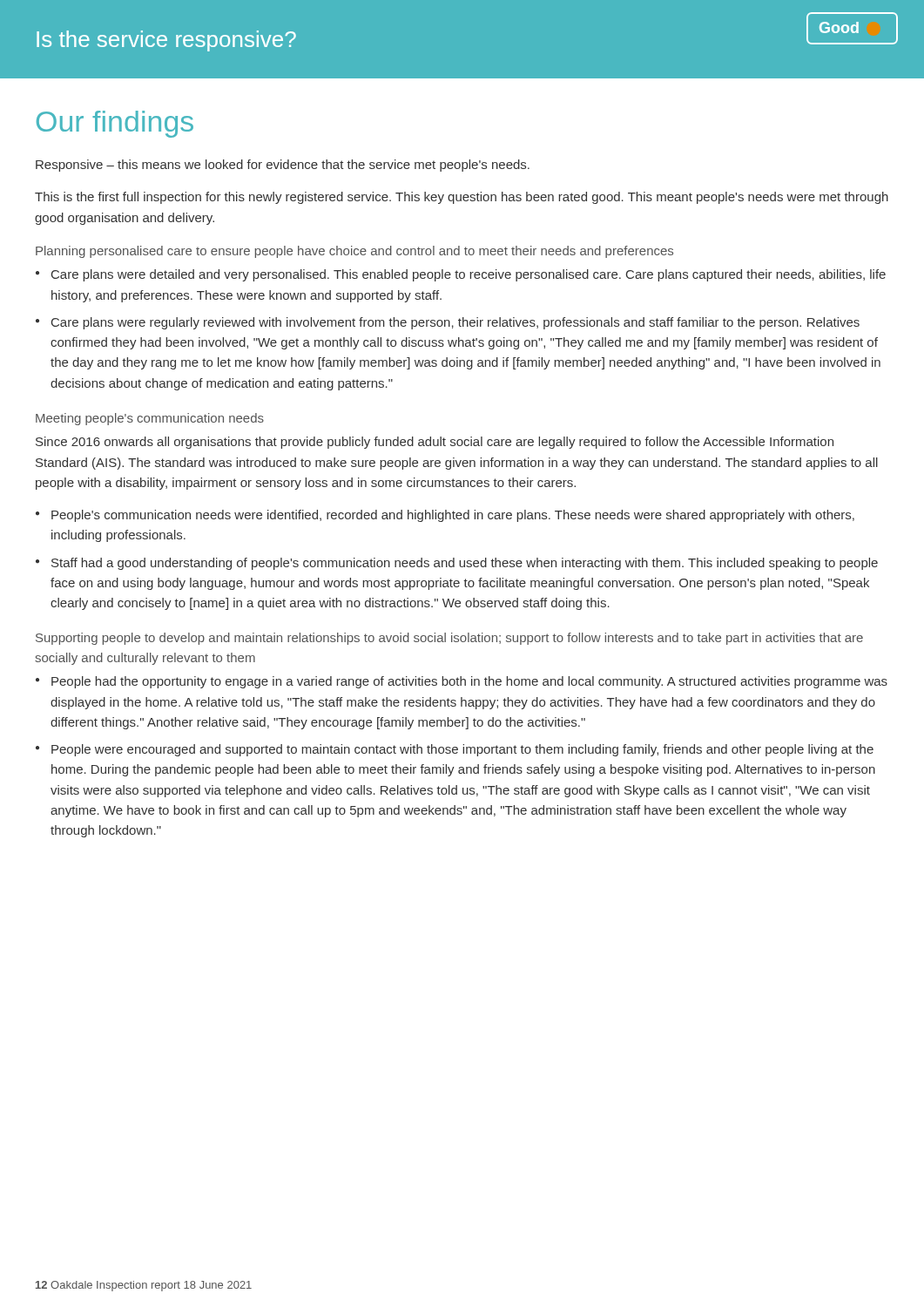Find the list item containing "Staff had a good understanding of"
This screenshot has height=1307, width=924.
click(x=464, y=582)
